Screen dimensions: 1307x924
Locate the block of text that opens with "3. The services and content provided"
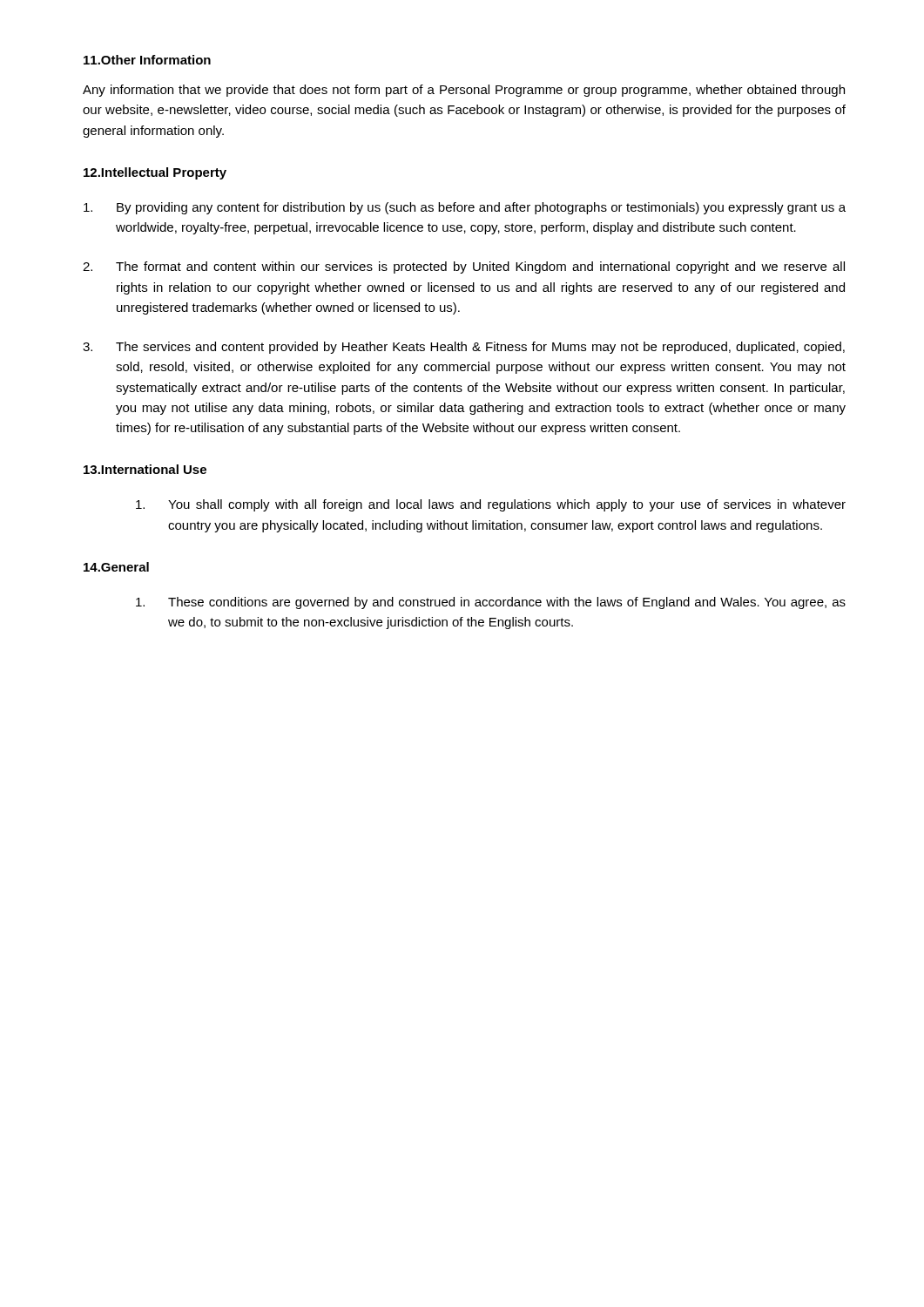click(x=464, y=387)
